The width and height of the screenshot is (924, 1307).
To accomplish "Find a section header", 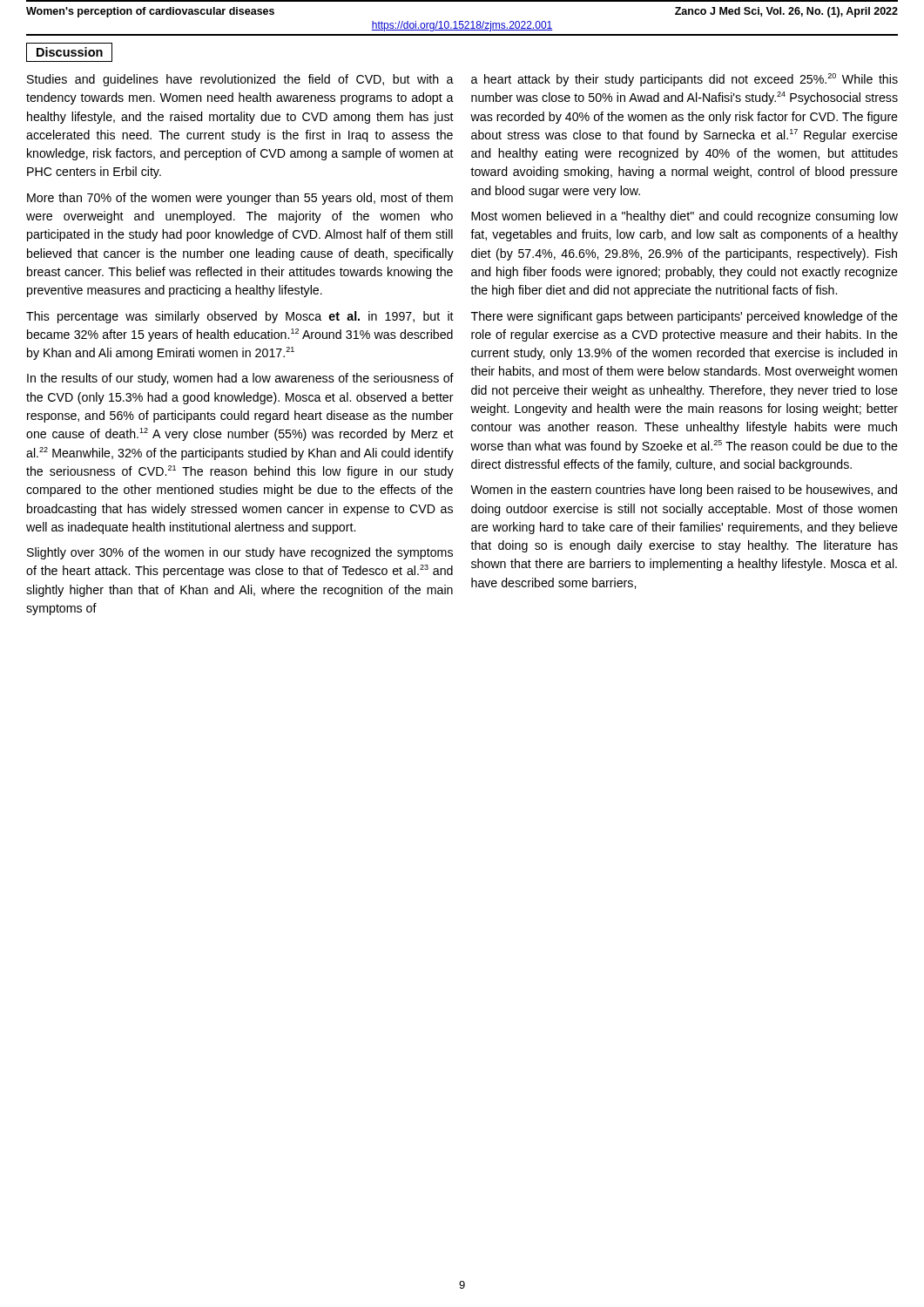I will click(69, 52).
